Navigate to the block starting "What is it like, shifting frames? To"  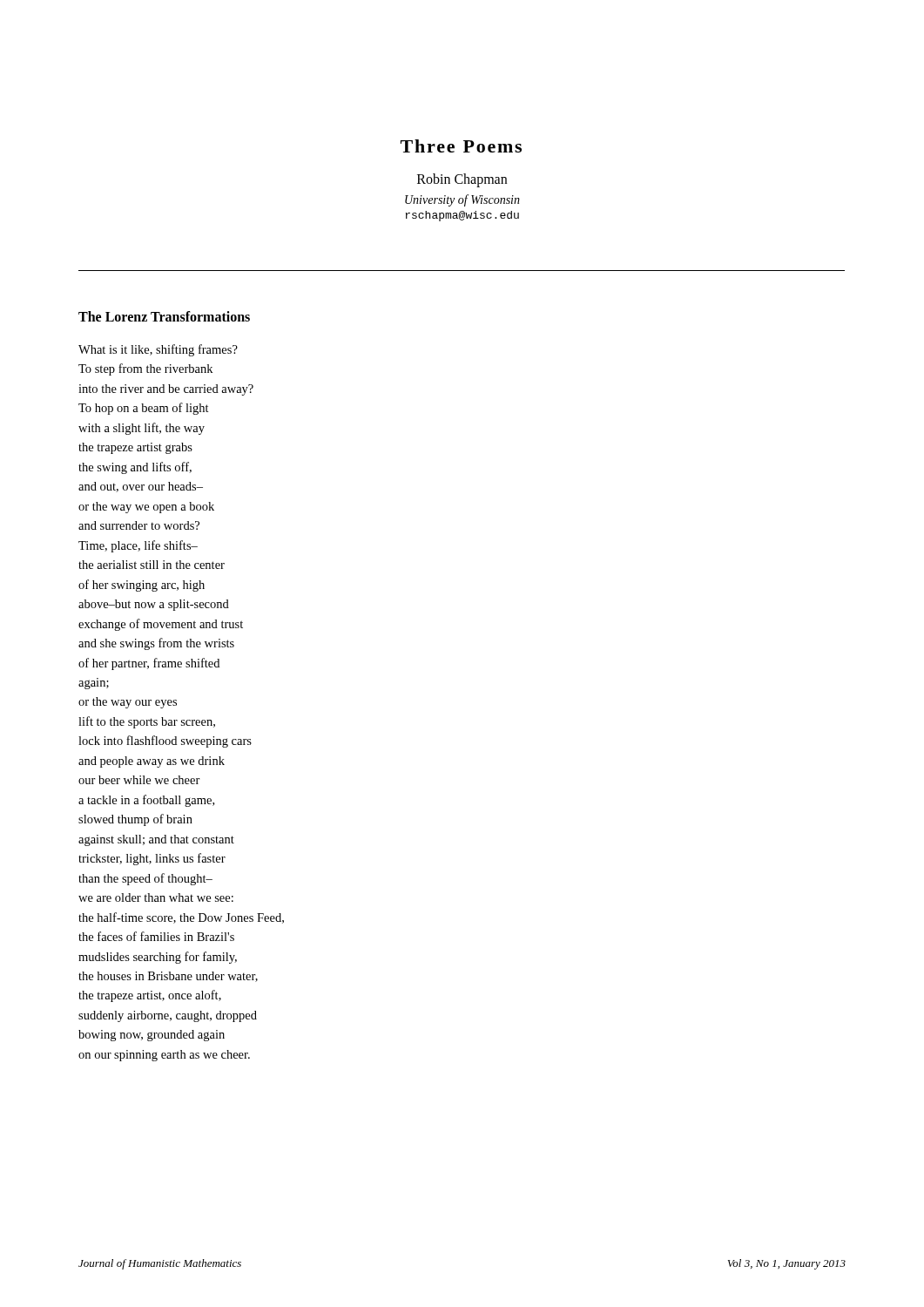click(158, 350)
